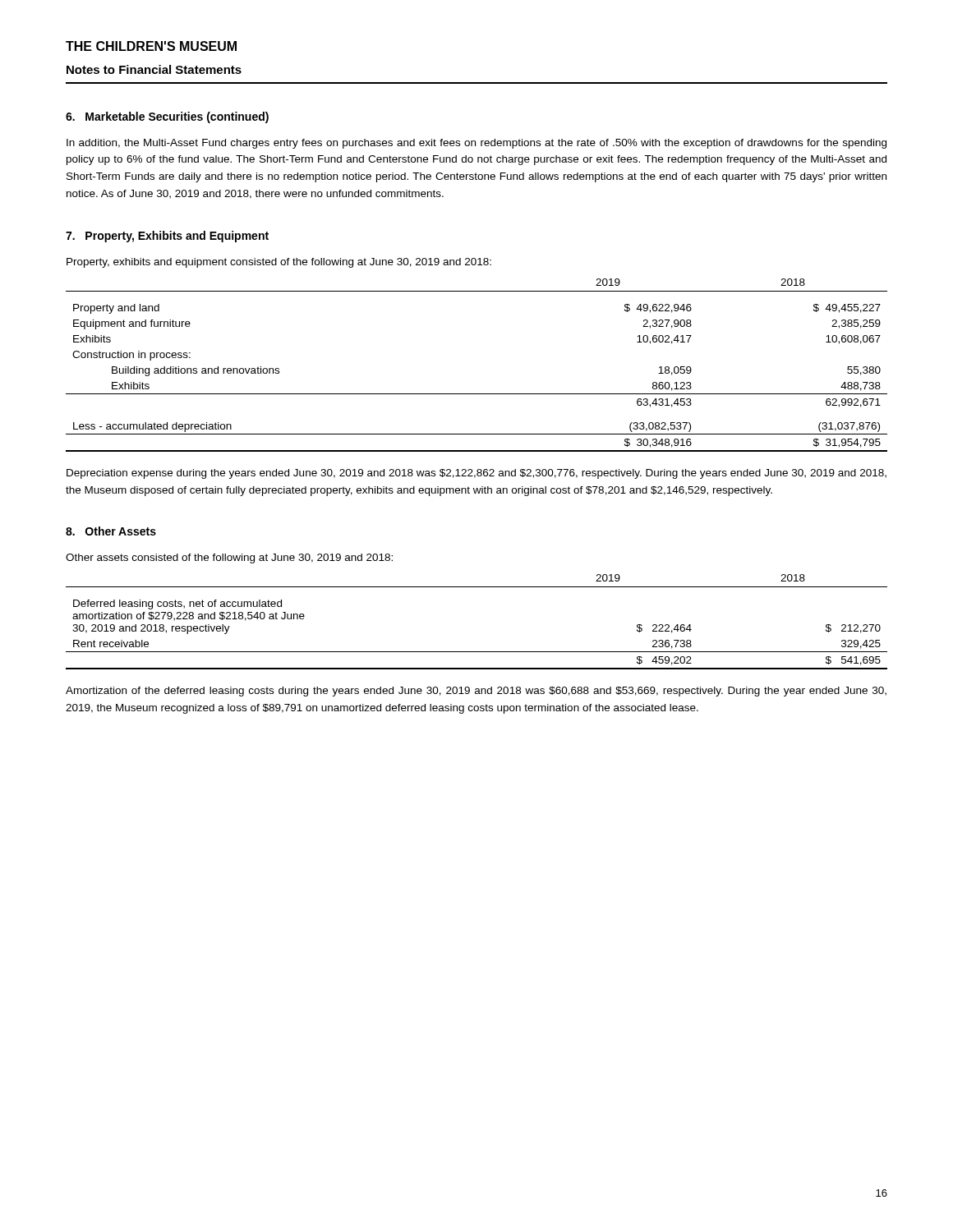Image resolution: width=953 pixels, height=1232 pixels.
Task: Locate the title that says "THE CHILDREN'S MUSEUM"
Action: [152, 46]
